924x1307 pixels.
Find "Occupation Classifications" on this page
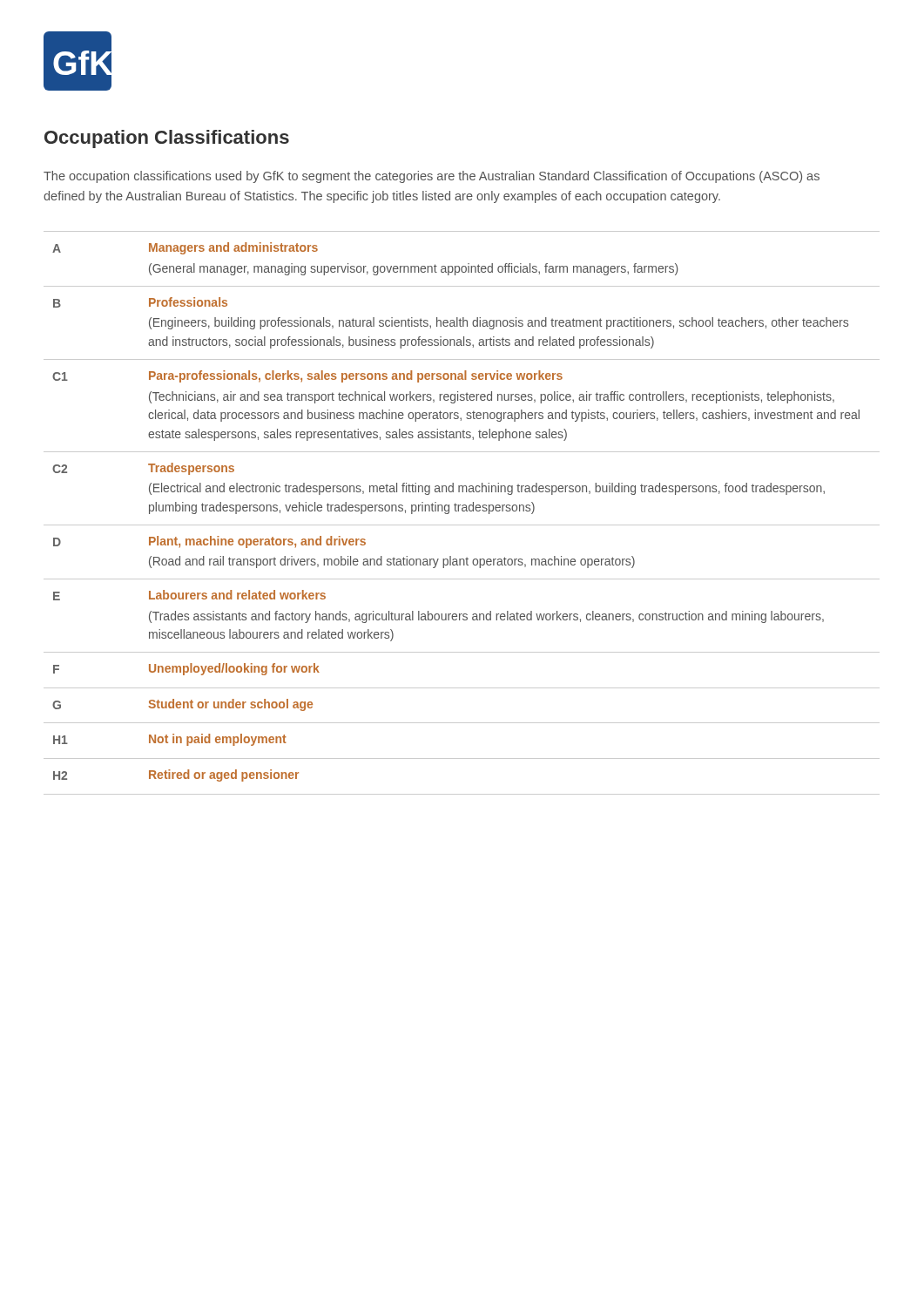click(x=167, y=137)
